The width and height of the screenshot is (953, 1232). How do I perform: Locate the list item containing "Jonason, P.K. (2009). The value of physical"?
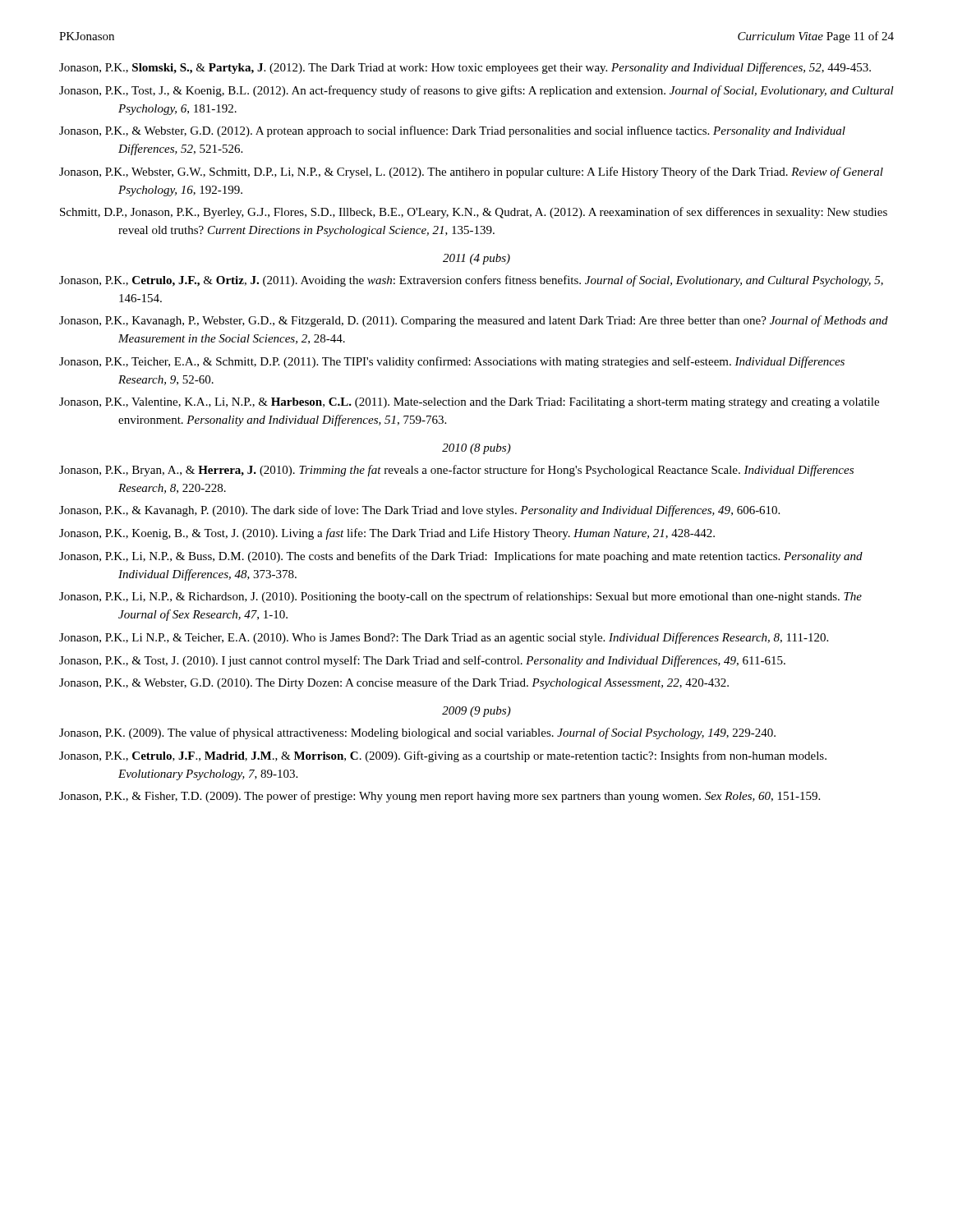pos(418,733)
